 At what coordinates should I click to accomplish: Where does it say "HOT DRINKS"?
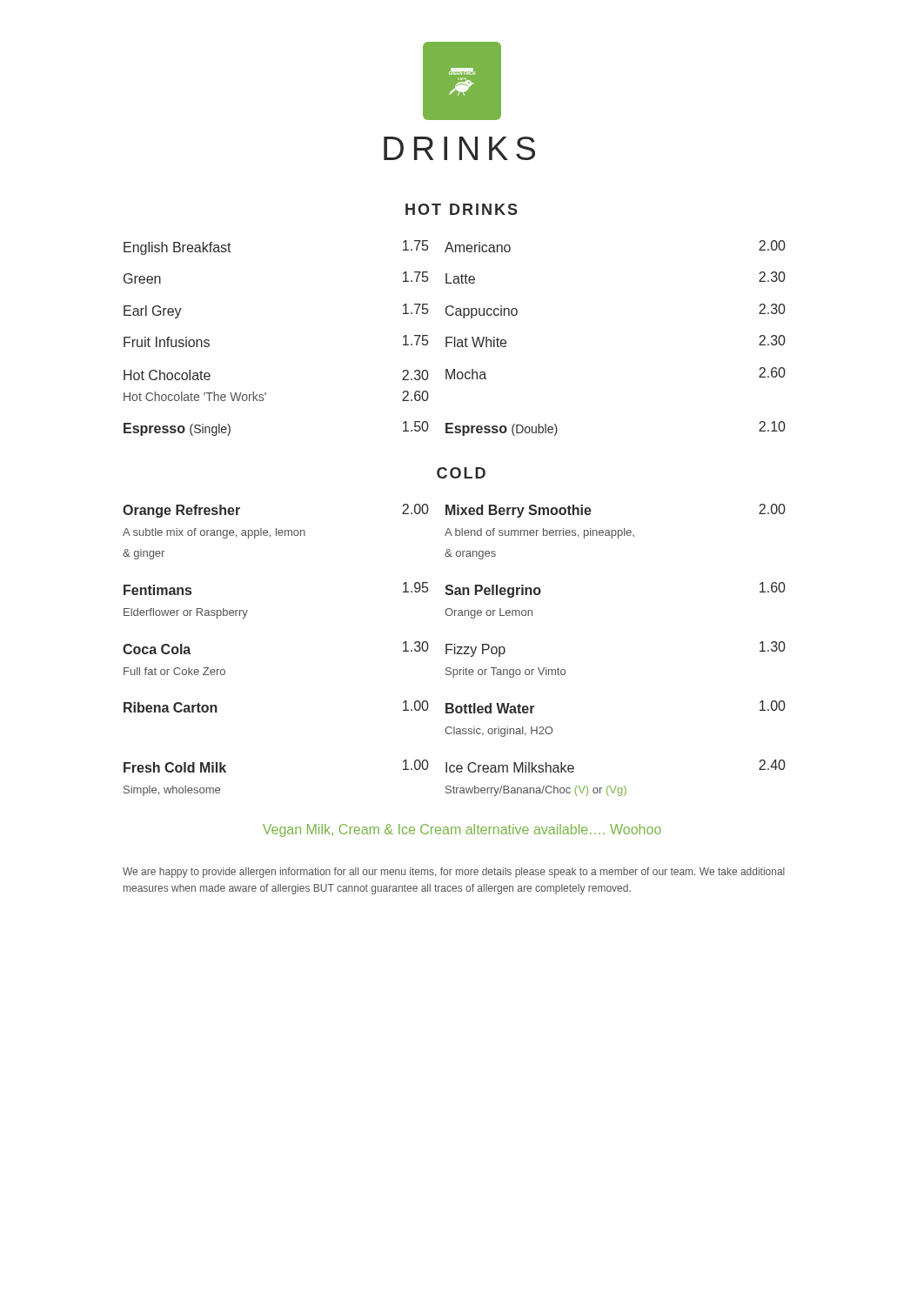tap(462, 210)
